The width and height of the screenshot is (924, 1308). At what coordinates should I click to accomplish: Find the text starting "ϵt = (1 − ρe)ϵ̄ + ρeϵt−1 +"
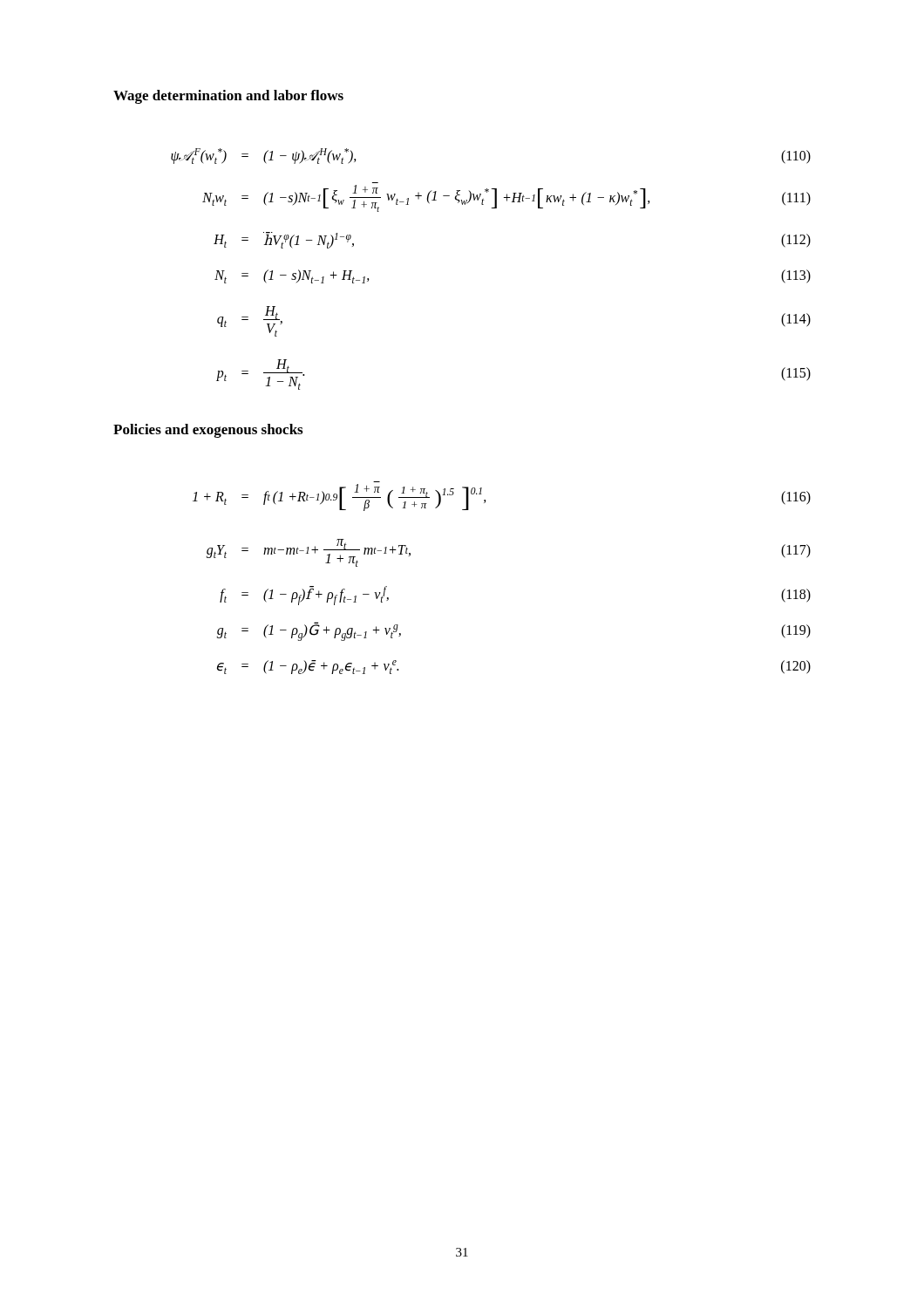click(222, 667)
